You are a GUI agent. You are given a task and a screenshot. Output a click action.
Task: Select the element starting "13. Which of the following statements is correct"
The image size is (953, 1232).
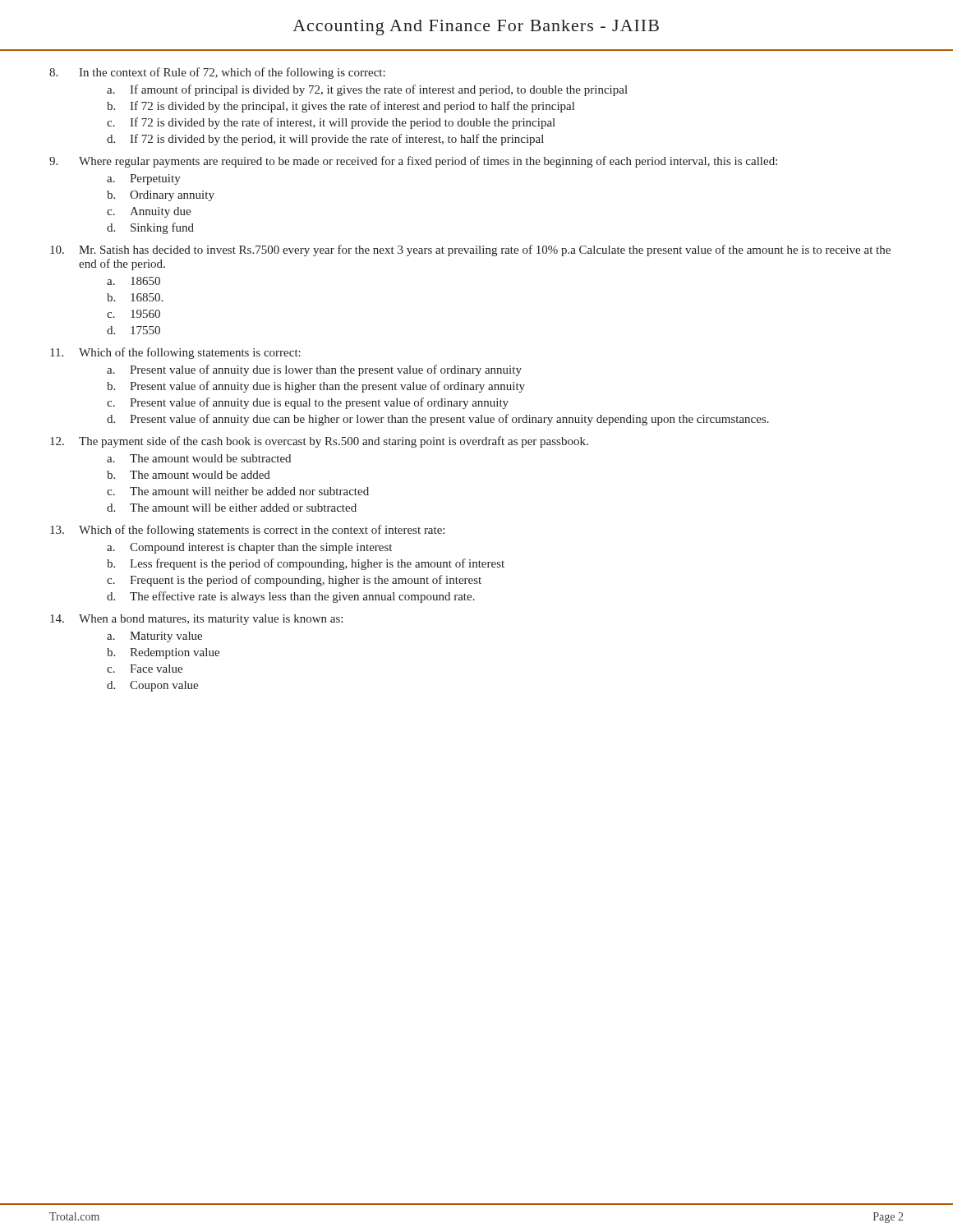tap(476, 563)
